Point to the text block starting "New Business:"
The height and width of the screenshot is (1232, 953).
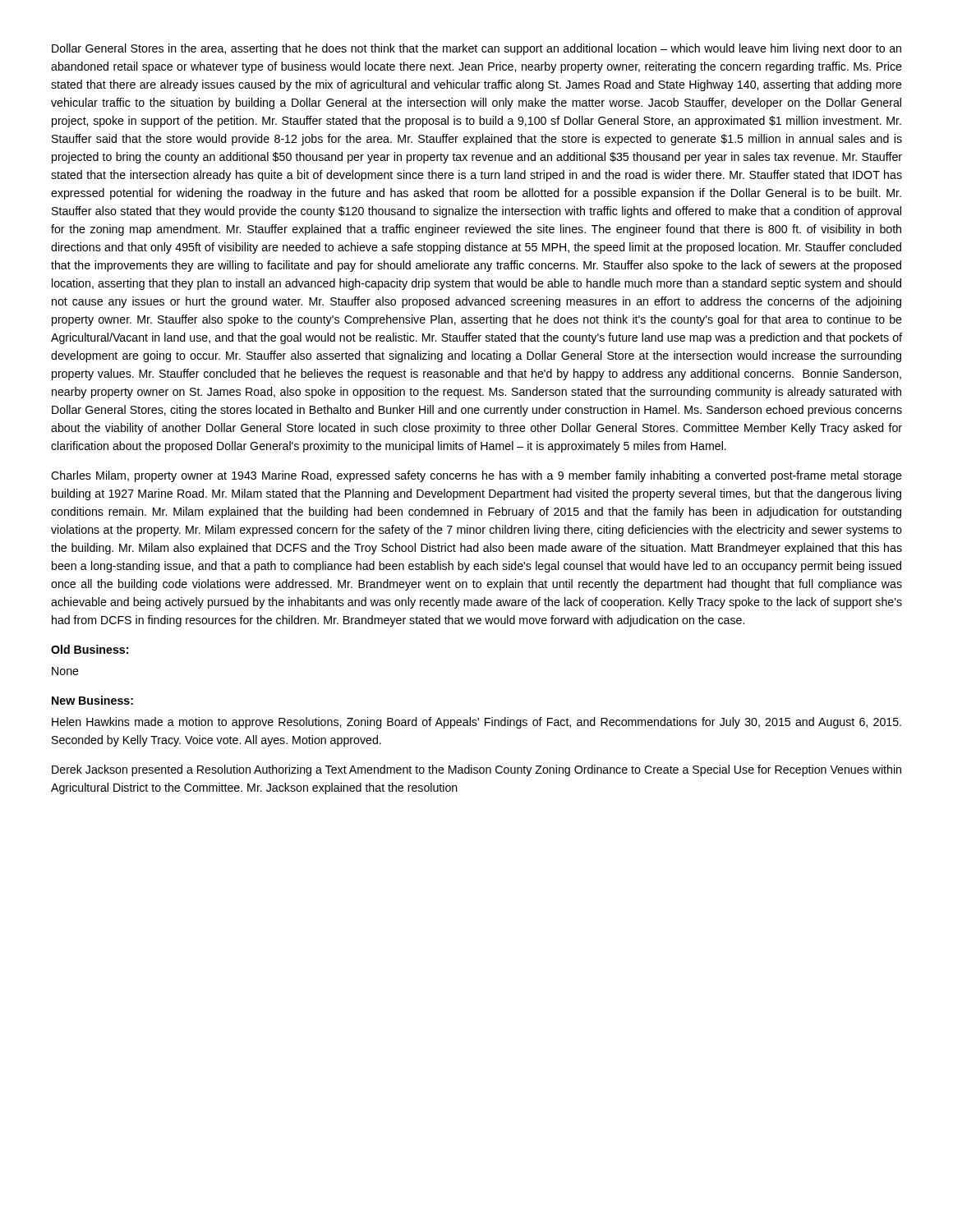point(92,701)
